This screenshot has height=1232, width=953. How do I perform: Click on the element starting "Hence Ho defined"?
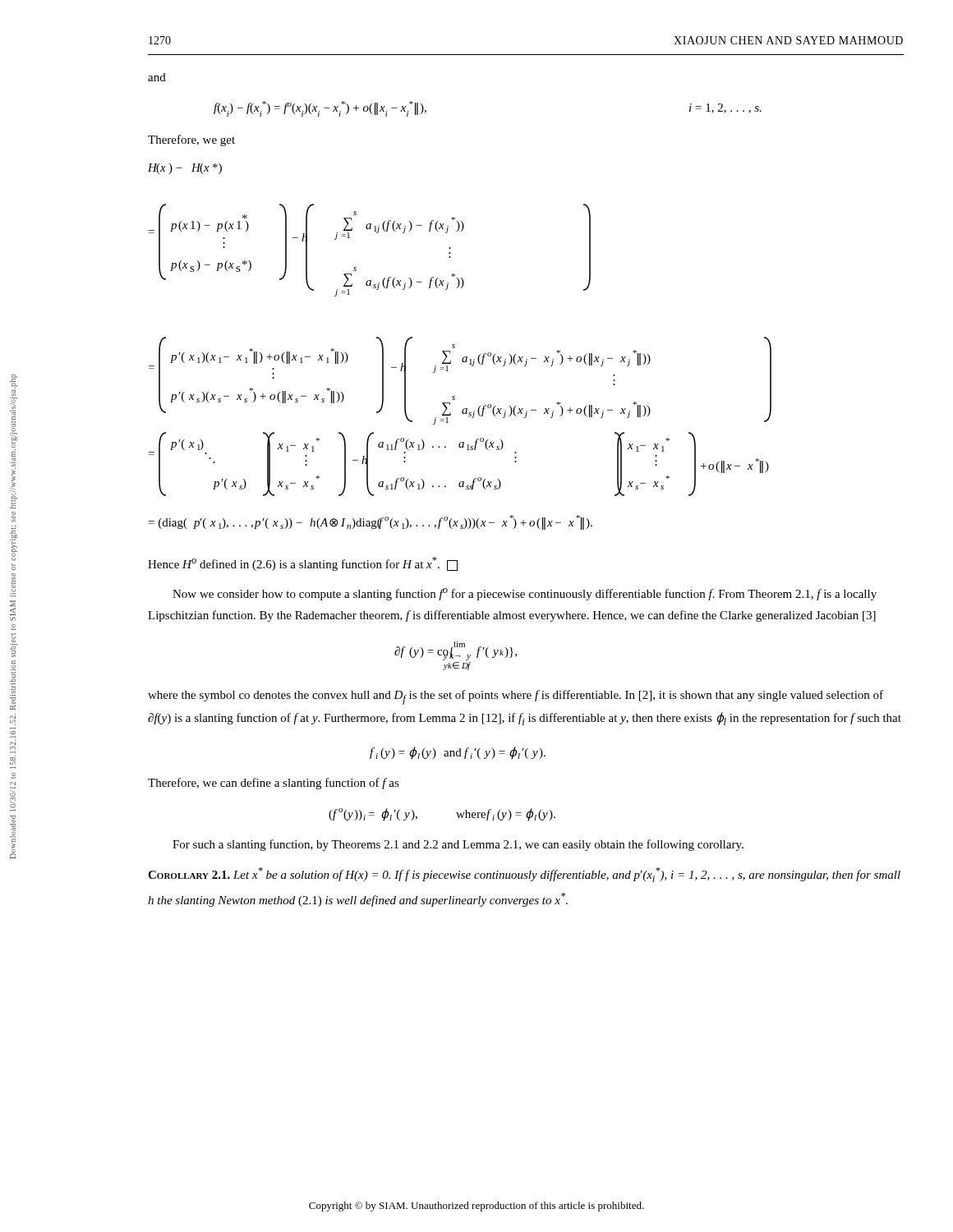pyautogui.click(x=303, y=562)
